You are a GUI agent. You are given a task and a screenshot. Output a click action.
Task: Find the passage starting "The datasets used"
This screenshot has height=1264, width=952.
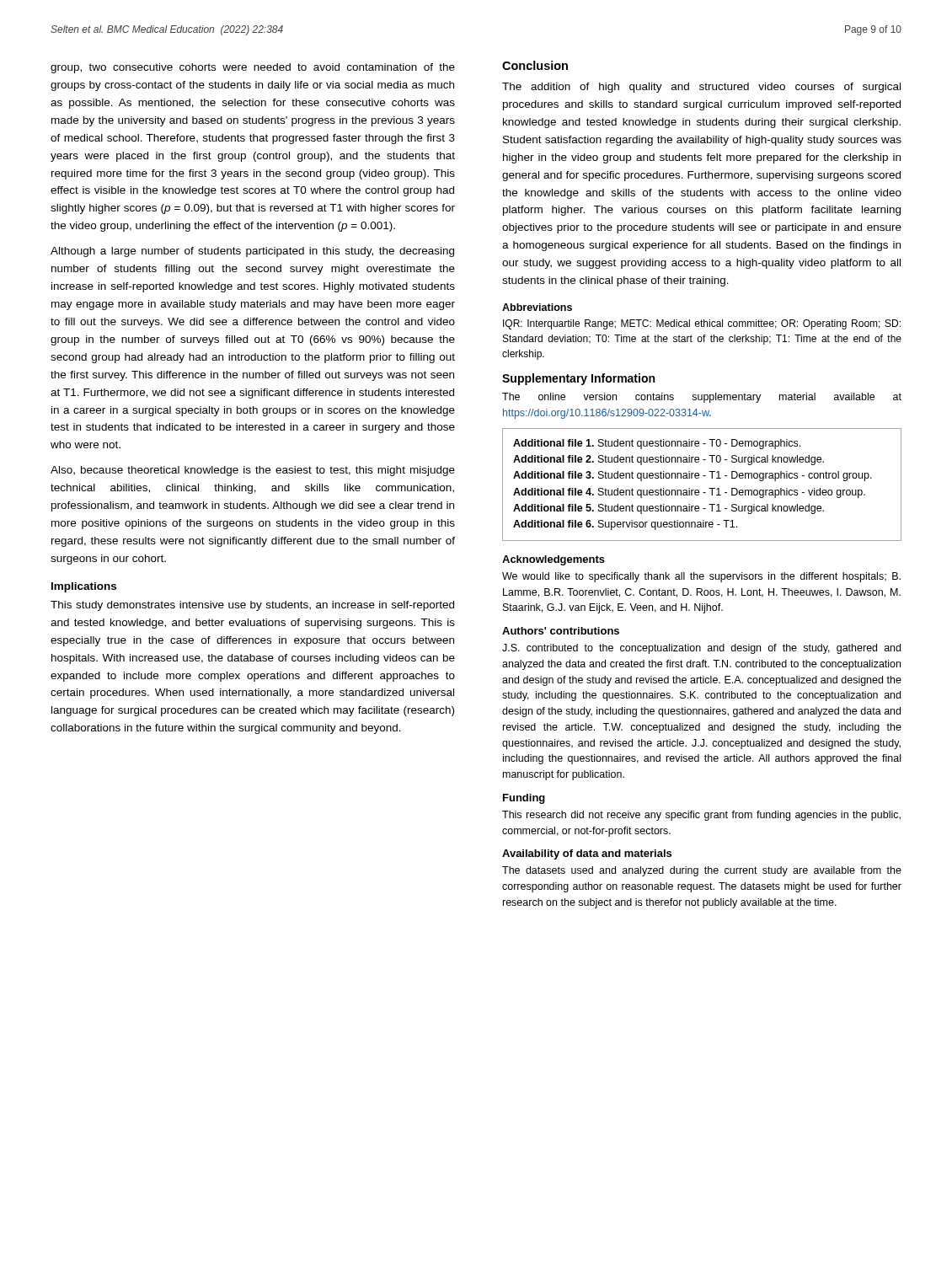click(702, 887)
